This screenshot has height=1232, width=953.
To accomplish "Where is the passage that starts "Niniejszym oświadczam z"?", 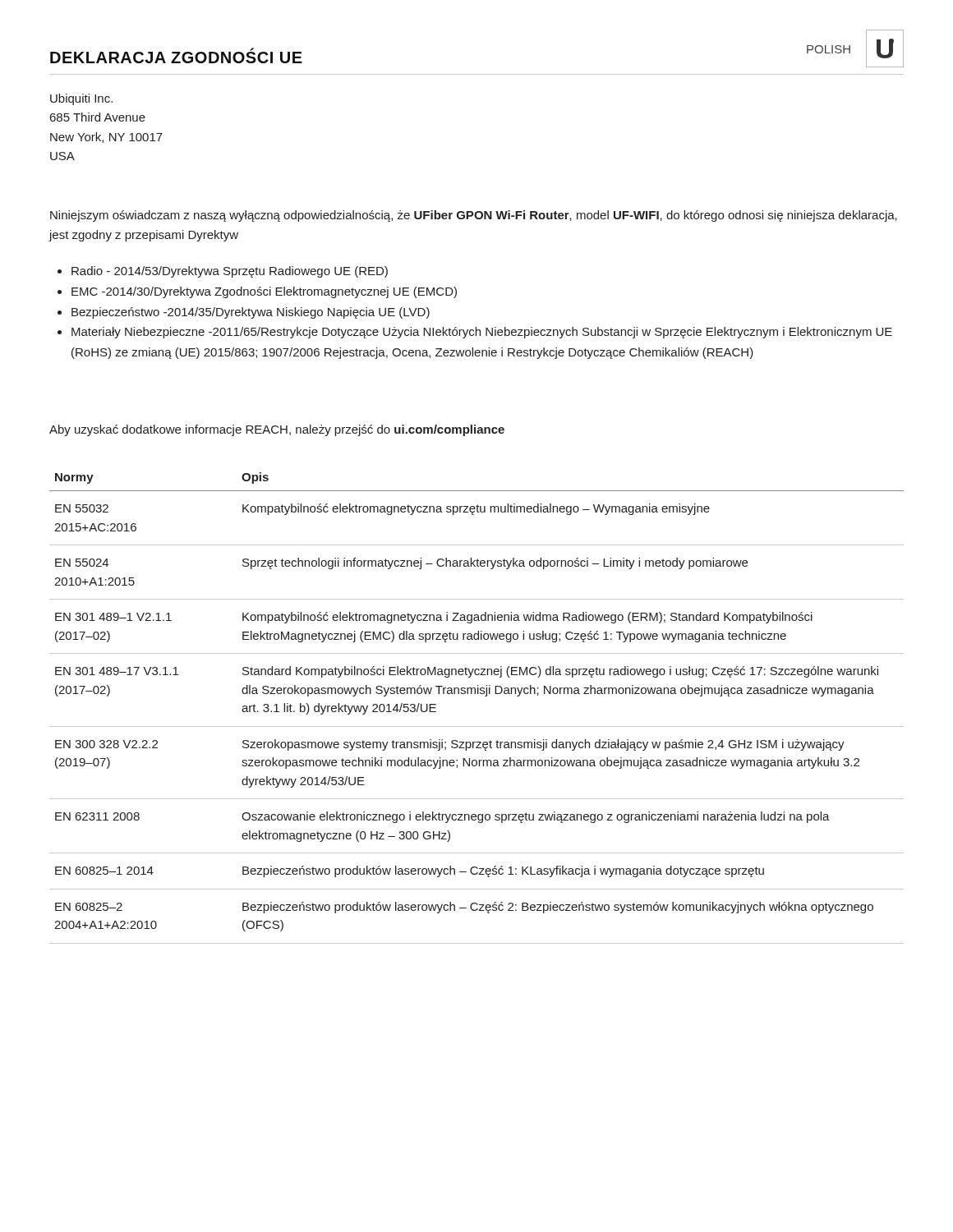I will click(473, 225).
